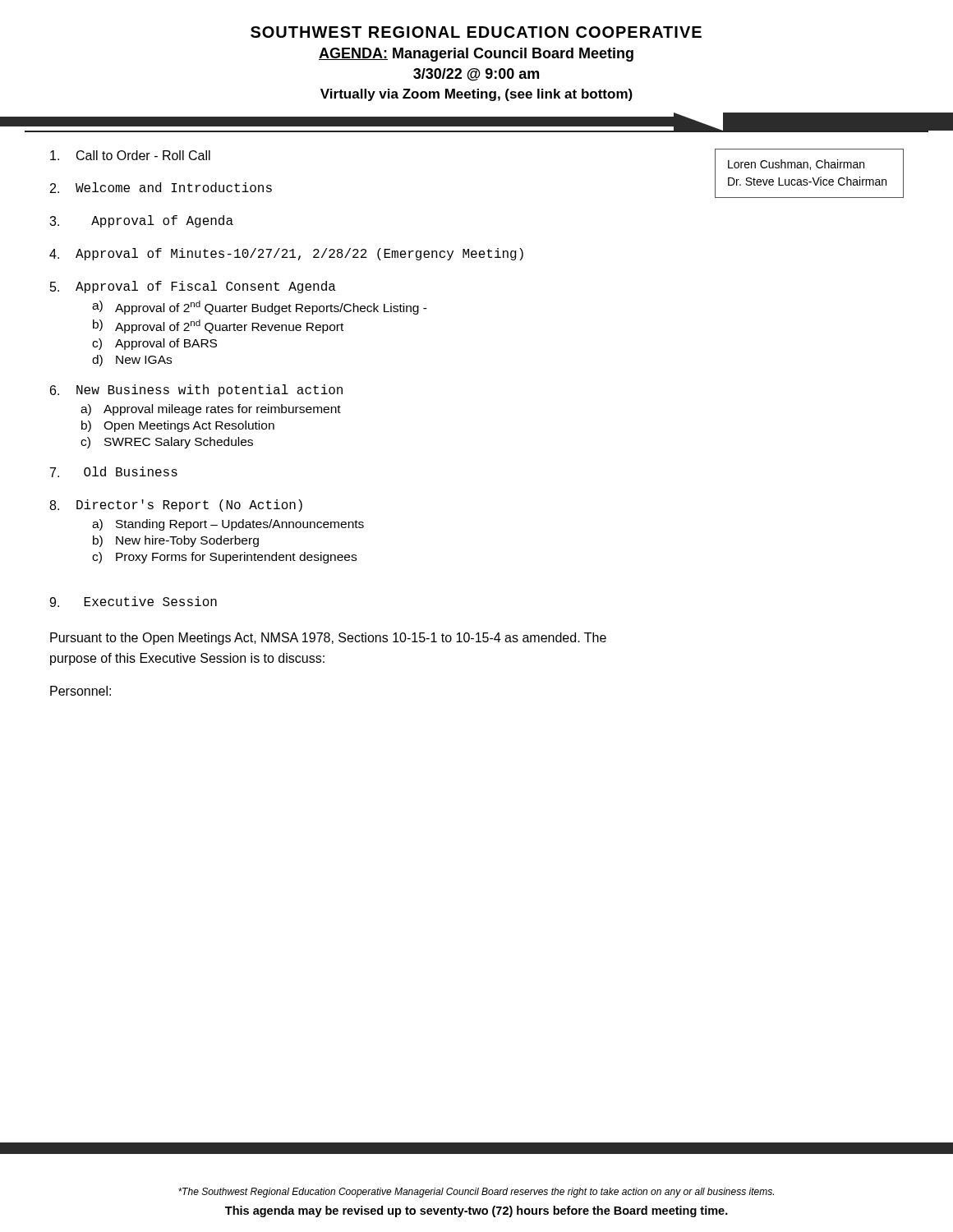Point to "3. Approval of Agenda"

tap(141, 222)
